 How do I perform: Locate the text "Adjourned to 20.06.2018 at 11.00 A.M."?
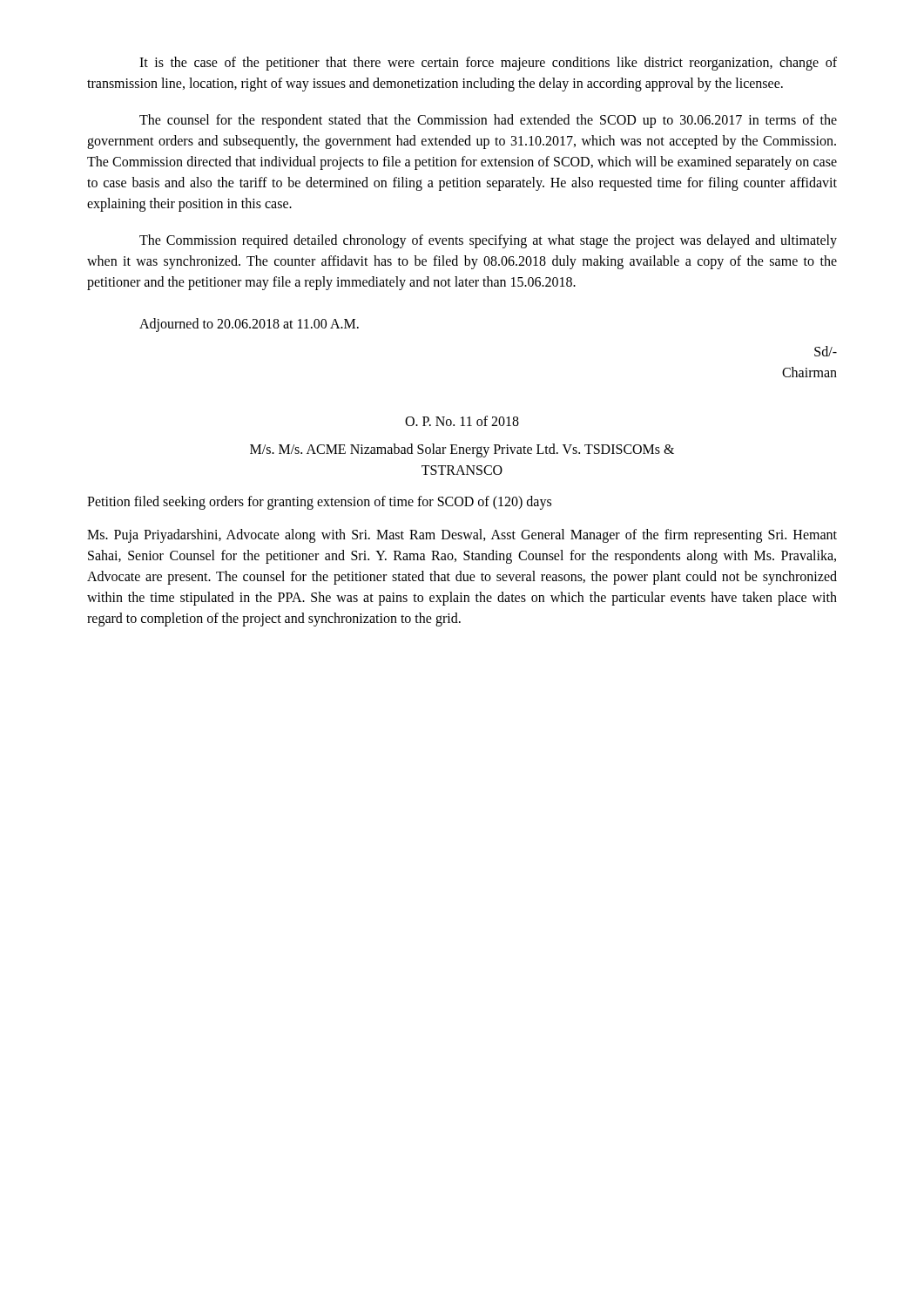(249, 324)
